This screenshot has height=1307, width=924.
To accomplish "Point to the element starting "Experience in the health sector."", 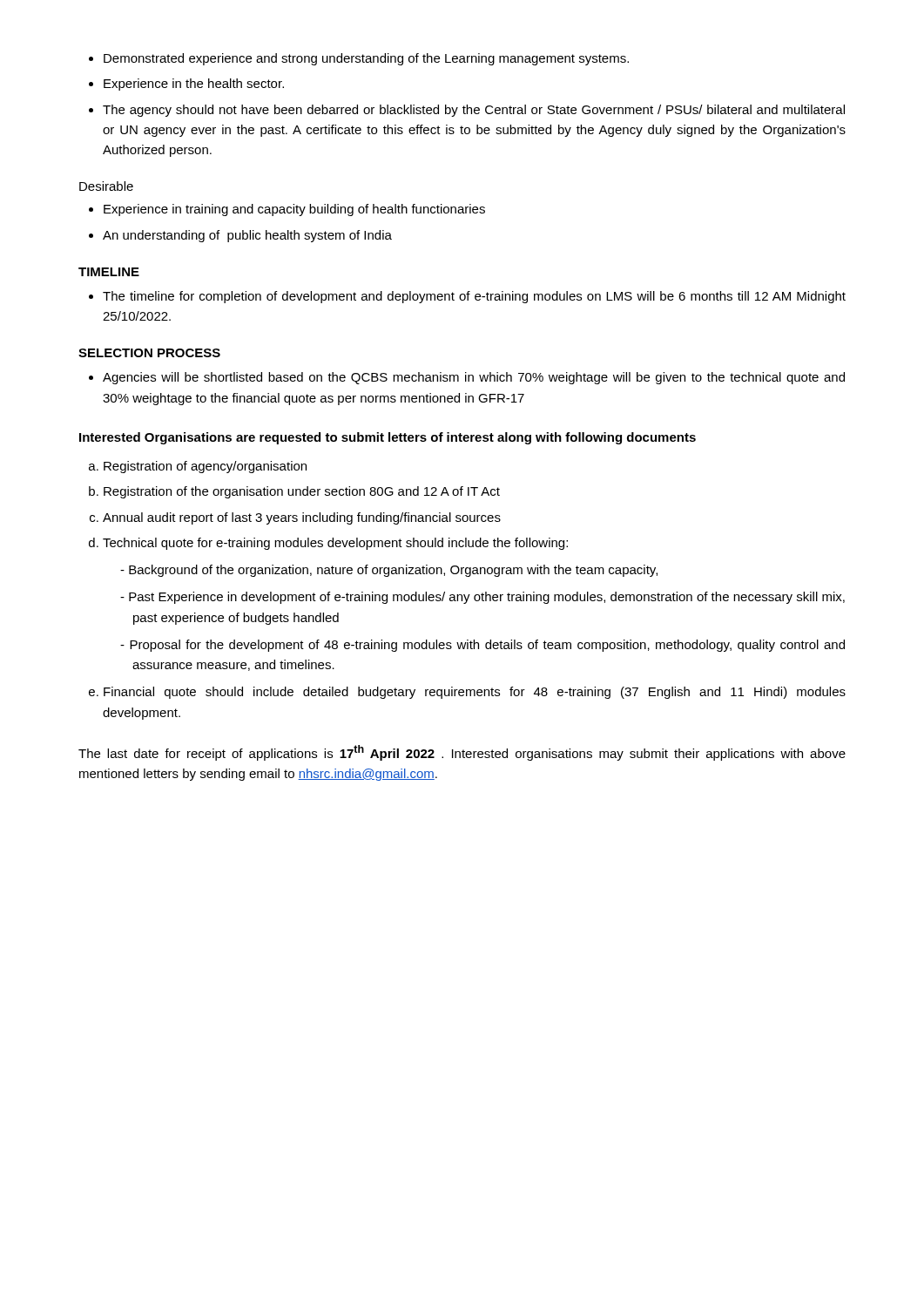I will coord(194,85).
